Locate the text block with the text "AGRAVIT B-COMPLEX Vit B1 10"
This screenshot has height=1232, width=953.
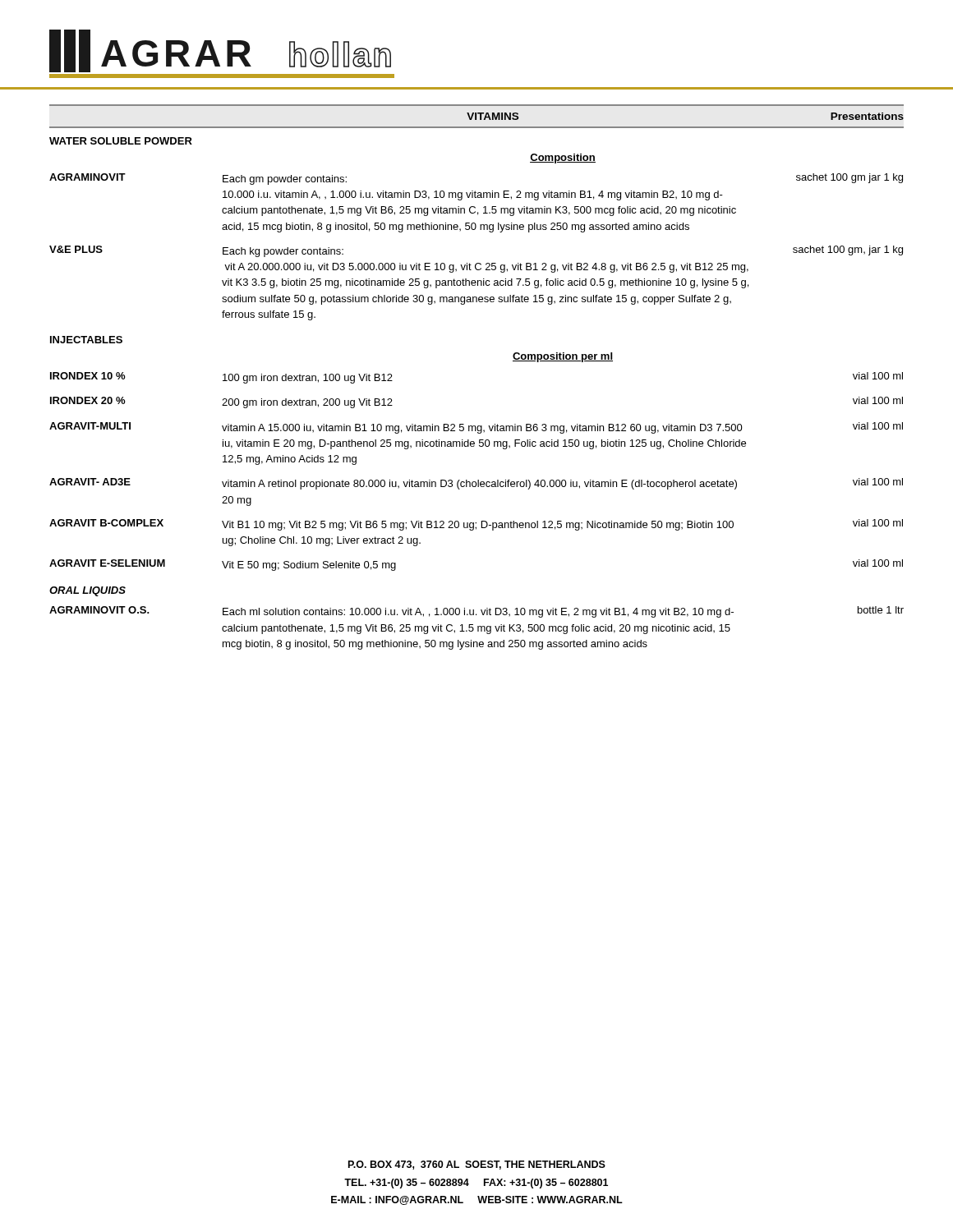[476, 532]
